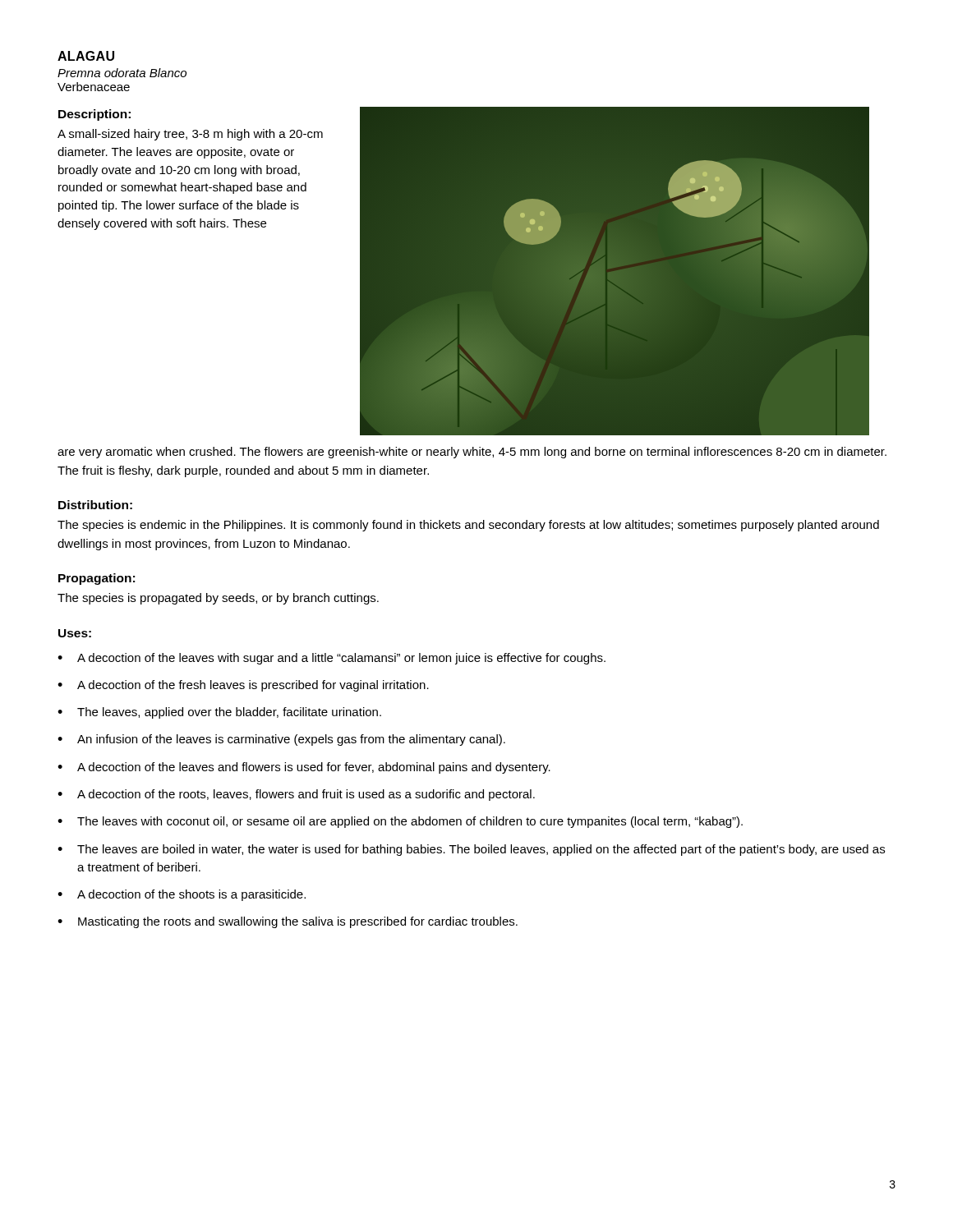953x1232 pixels.
Task: Locate the block starting "• The leaves with coconut oil,"
Action: pyautogui.click(x=476, y=822)
